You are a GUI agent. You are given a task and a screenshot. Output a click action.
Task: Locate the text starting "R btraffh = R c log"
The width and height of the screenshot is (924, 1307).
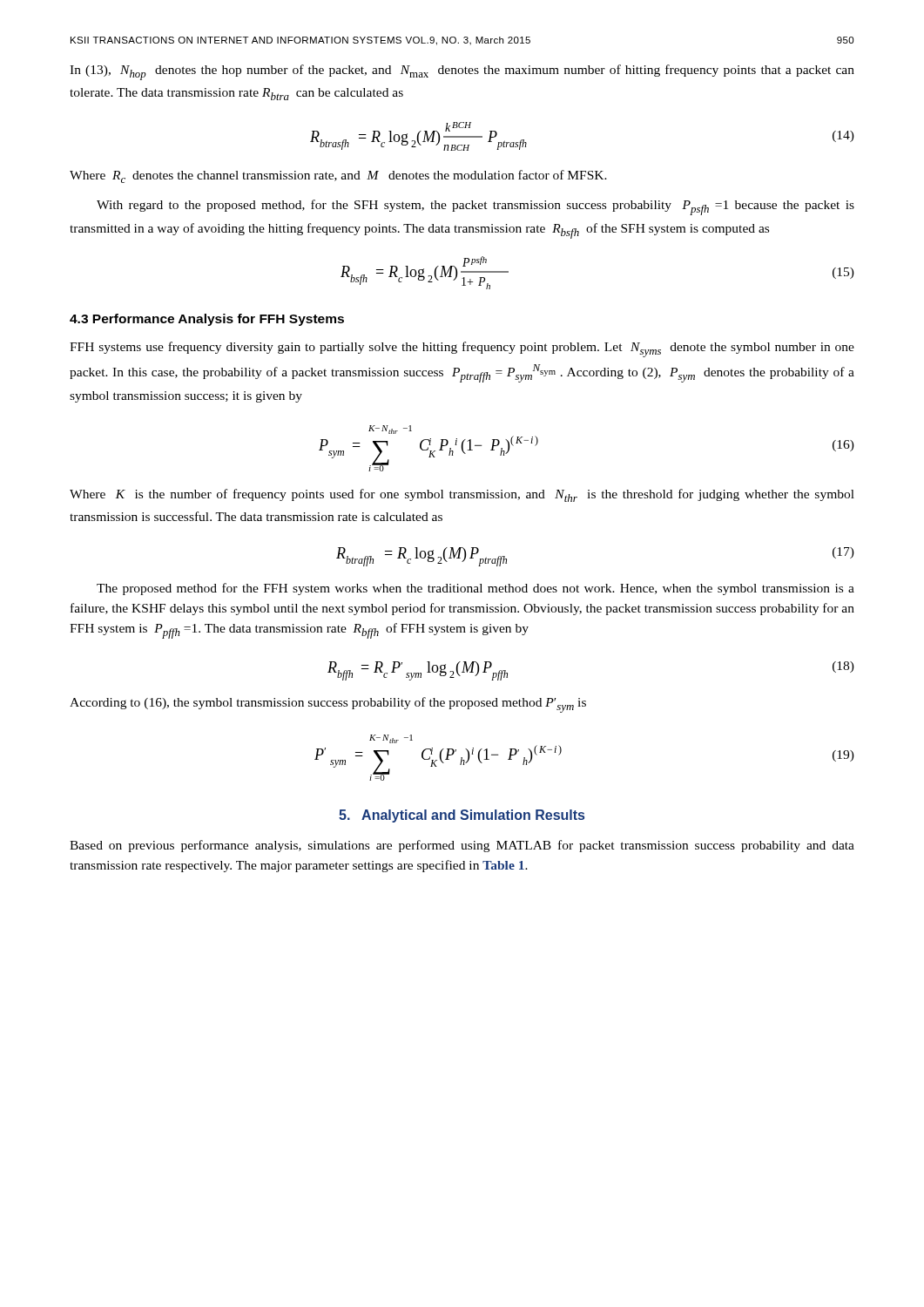[420, 556]
